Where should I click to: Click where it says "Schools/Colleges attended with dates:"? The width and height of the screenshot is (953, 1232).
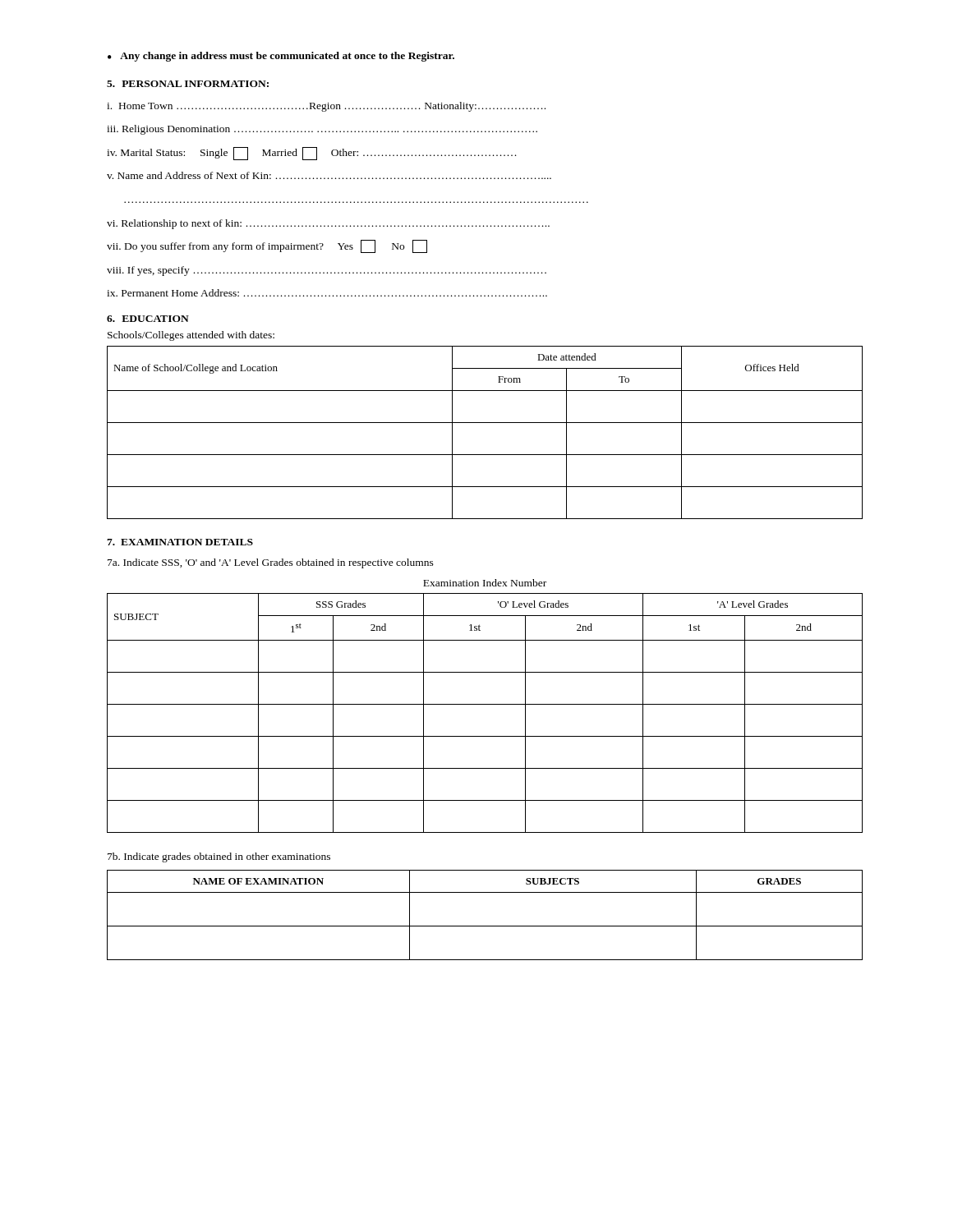click(x=191, y=335)
